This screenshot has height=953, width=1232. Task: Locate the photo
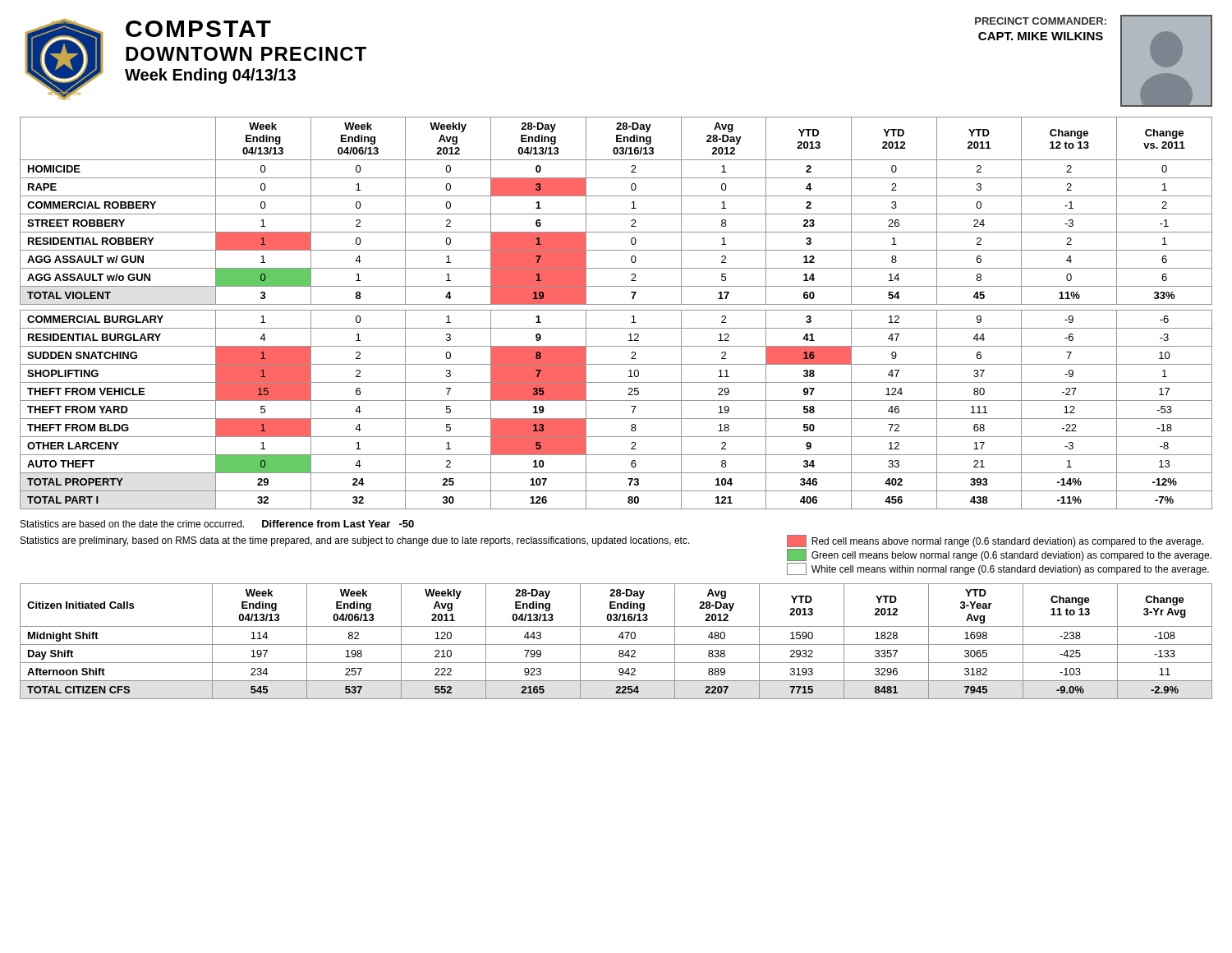(1166, 61)
